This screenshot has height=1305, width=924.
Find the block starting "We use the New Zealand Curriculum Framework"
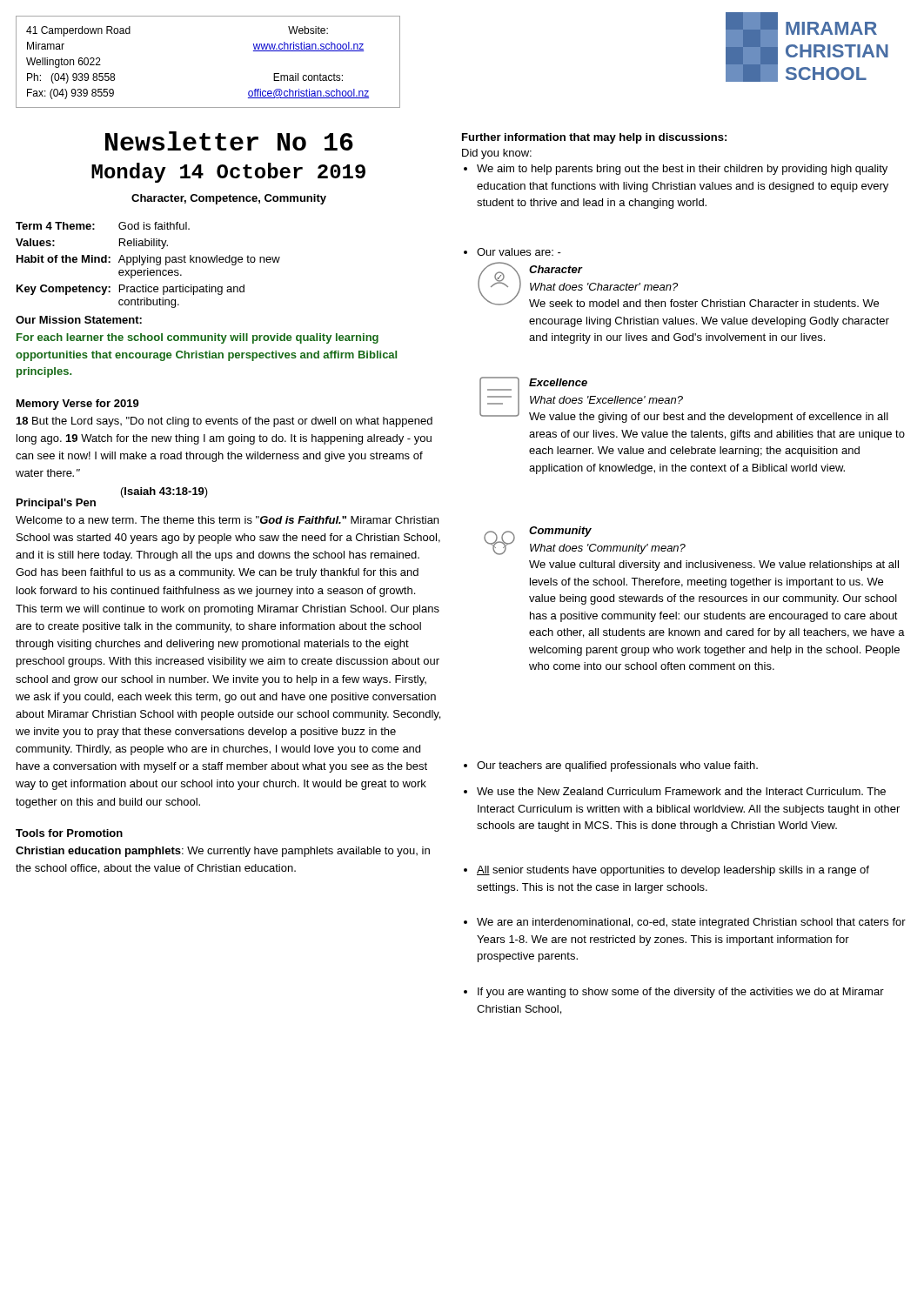pos(685,808)
